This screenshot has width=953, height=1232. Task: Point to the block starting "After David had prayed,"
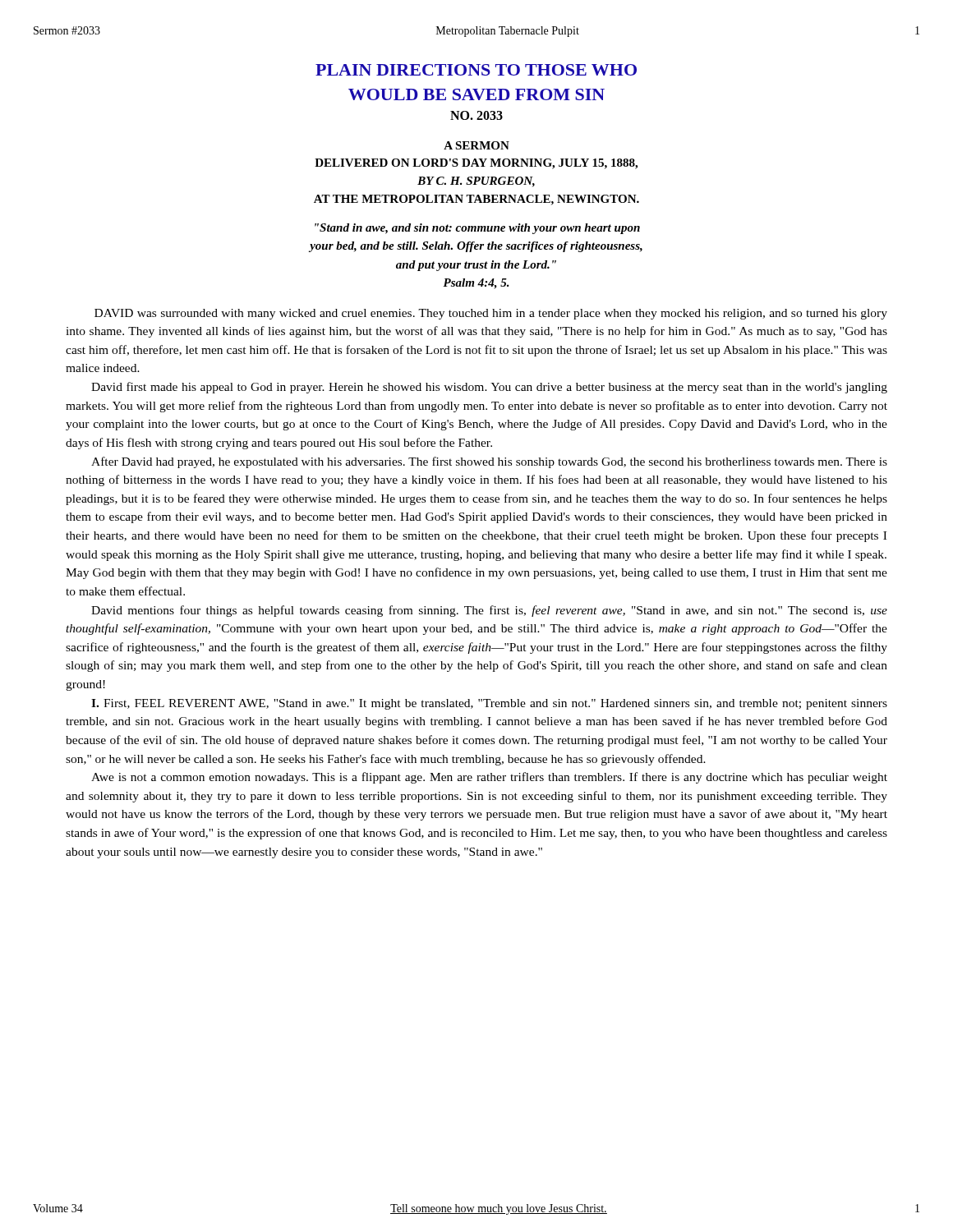pos(476,526)
